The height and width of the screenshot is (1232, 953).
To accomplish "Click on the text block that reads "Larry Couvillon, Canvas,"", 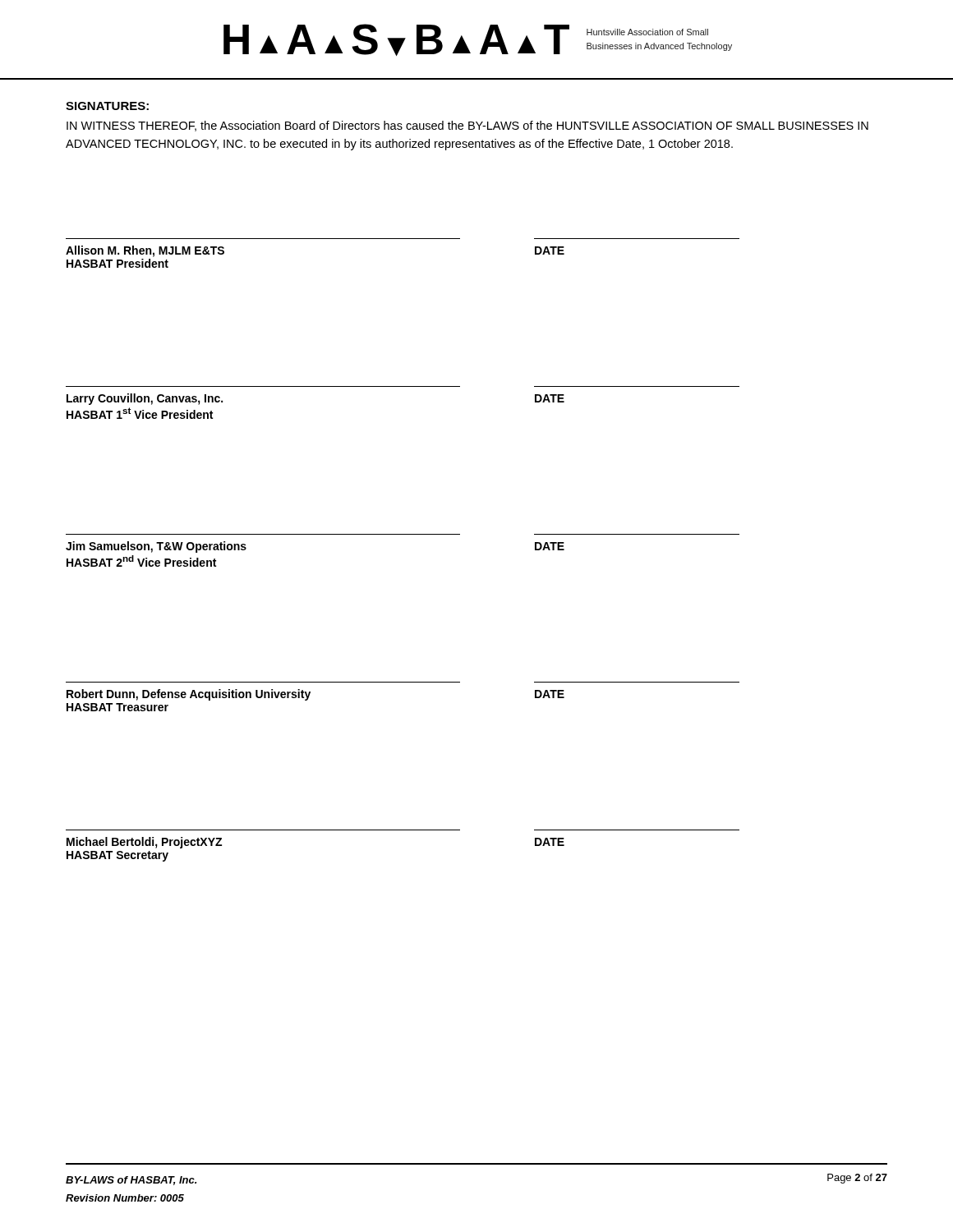I will [x=146, y=398].
